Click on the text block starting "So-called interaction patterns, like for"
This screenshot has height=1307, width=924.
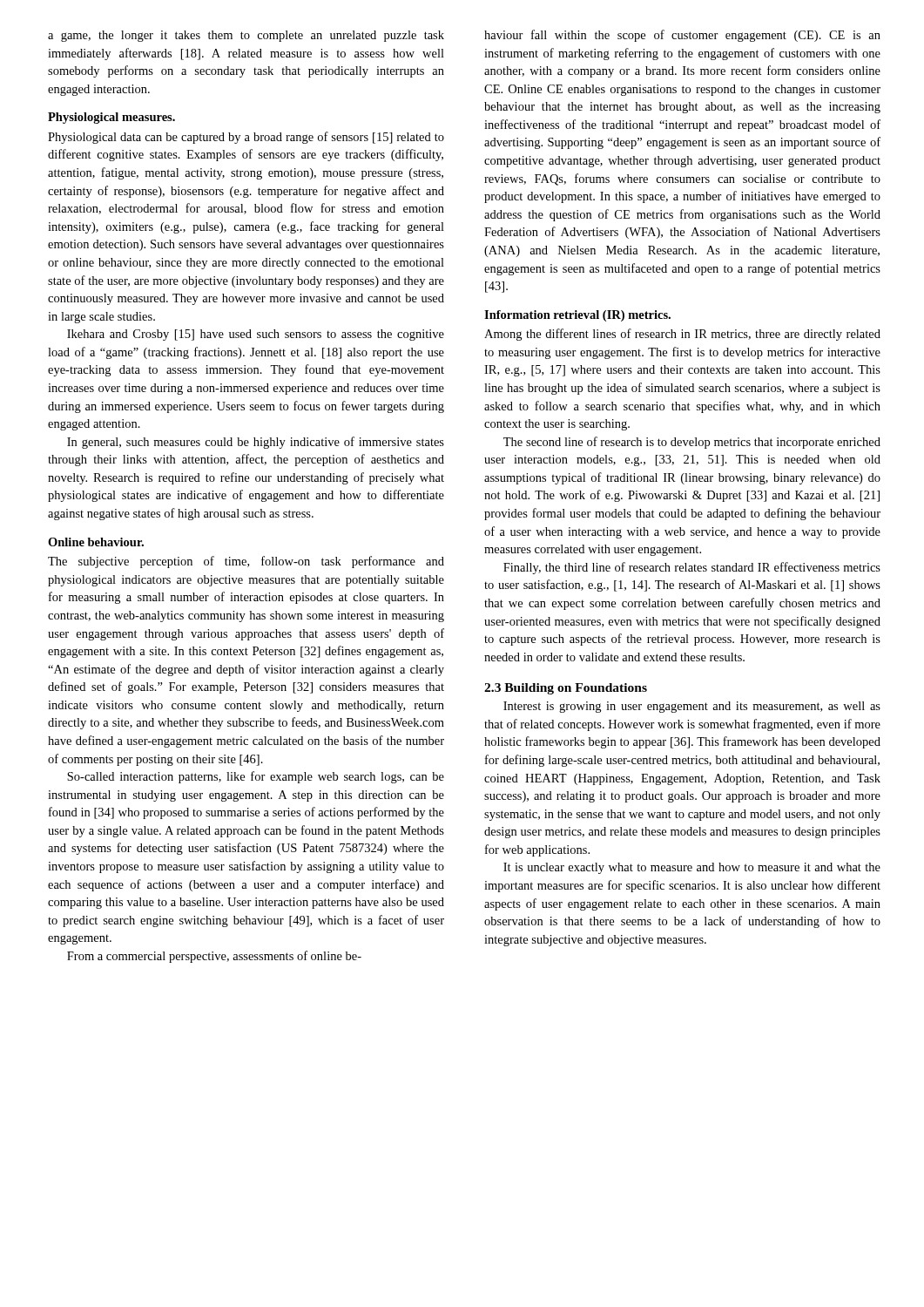(246, 857)
